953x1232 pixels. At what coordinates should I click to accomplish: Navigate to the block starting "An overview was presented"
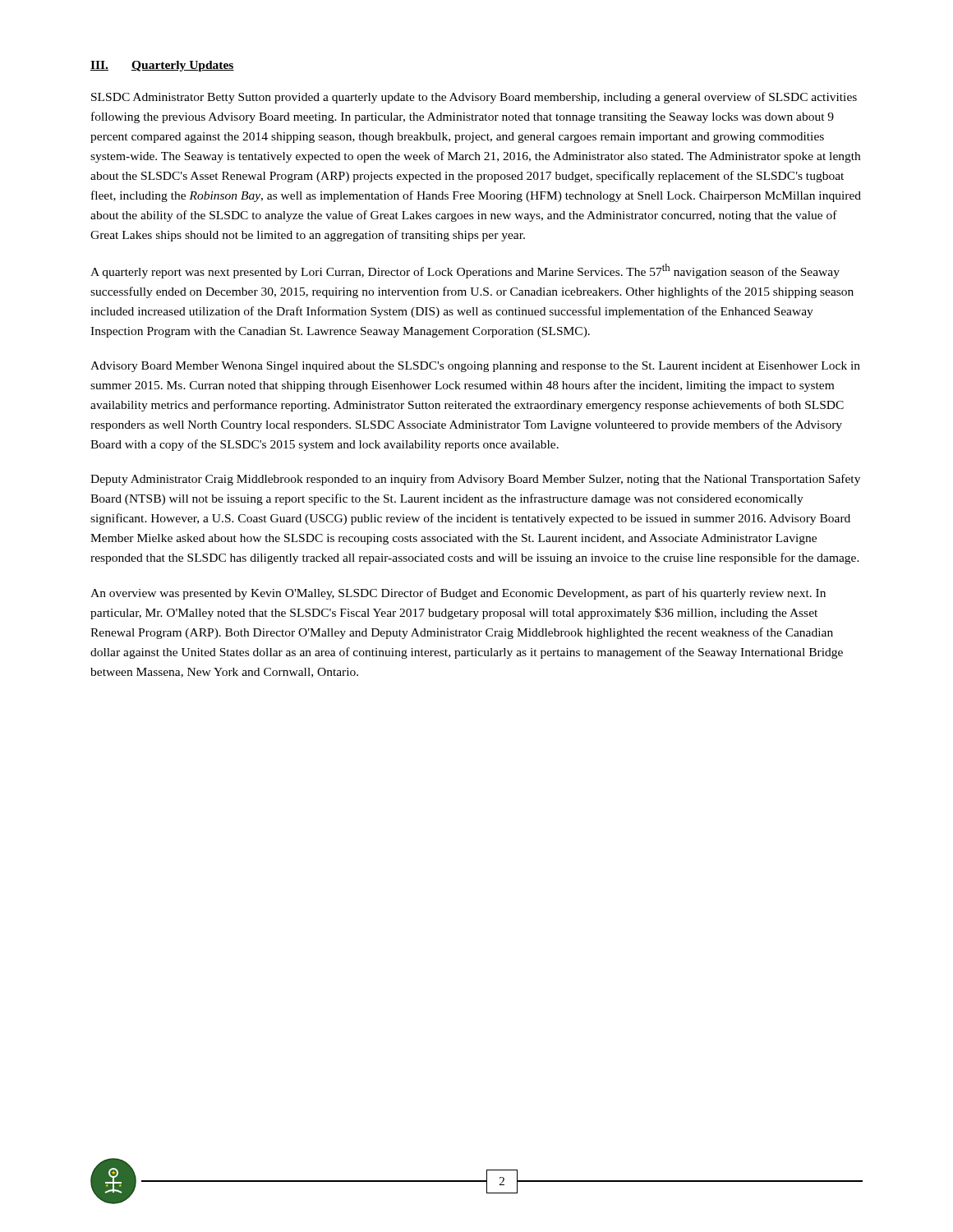[x=467, y=632]
